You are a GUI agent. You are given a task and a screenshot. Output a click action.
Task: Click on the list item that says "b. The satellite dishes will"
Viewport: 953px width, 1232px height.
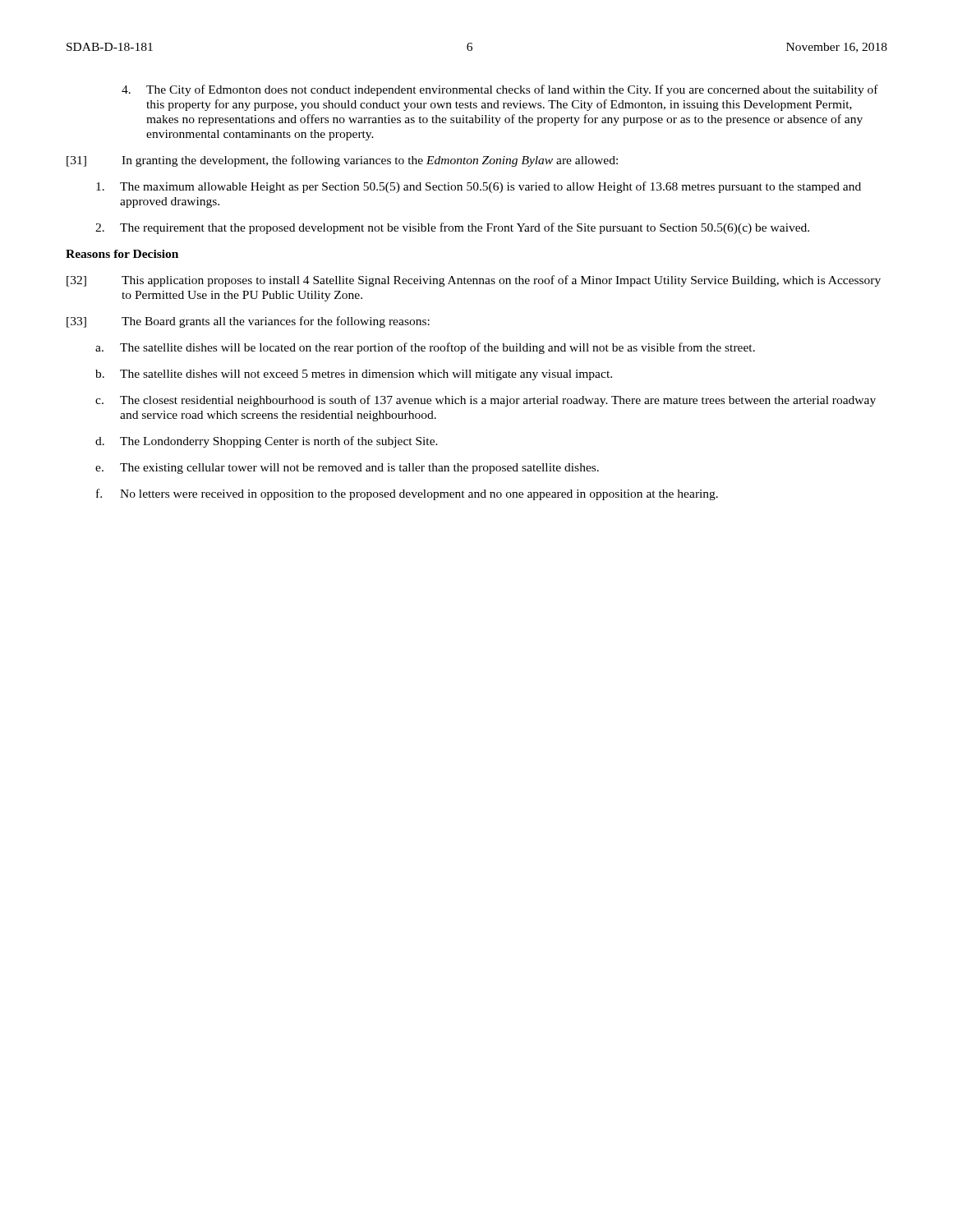pos(491,374)
